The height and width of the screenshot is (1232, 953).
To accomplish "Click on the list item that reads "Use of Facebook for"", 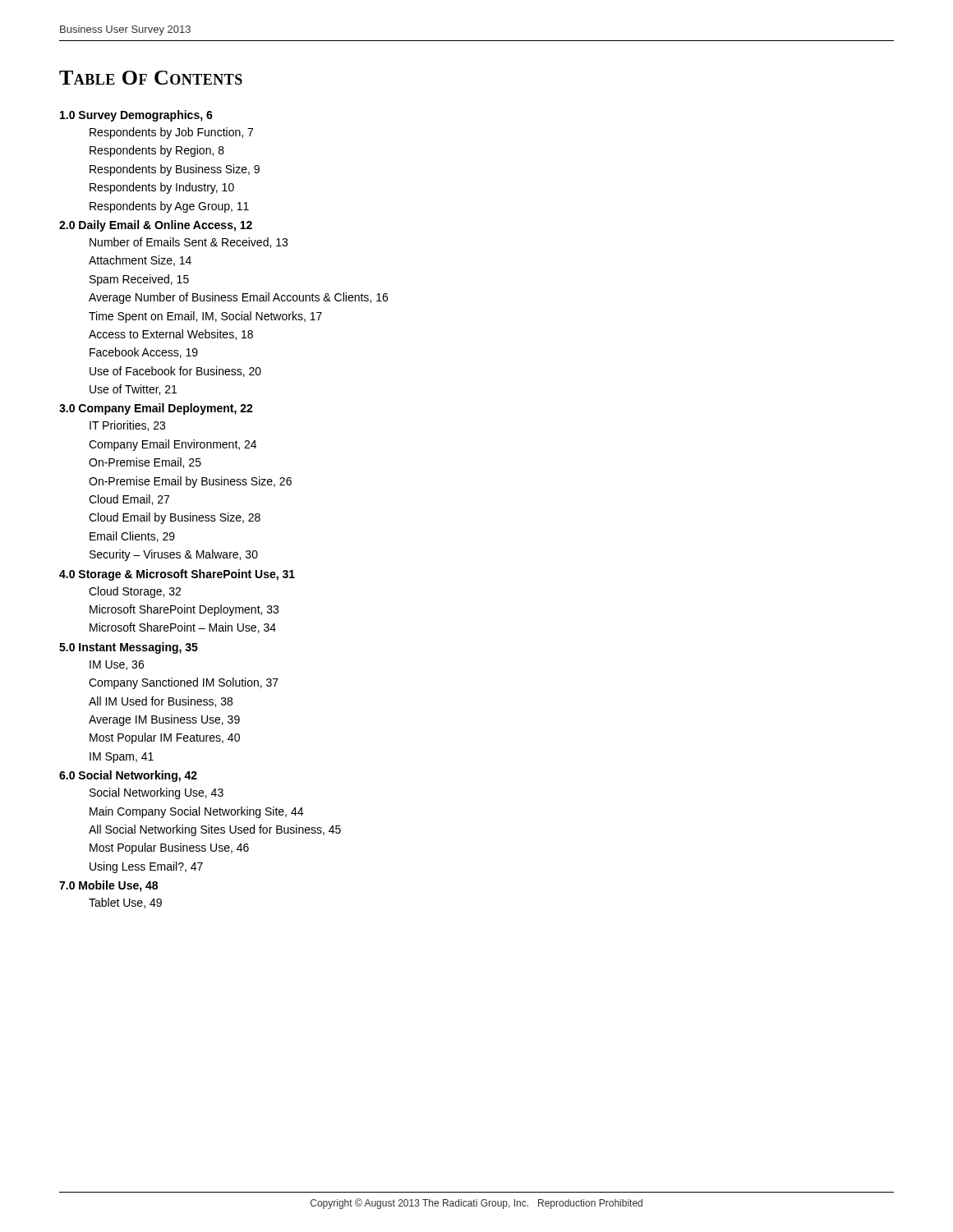I will click(x=175, y=371).
